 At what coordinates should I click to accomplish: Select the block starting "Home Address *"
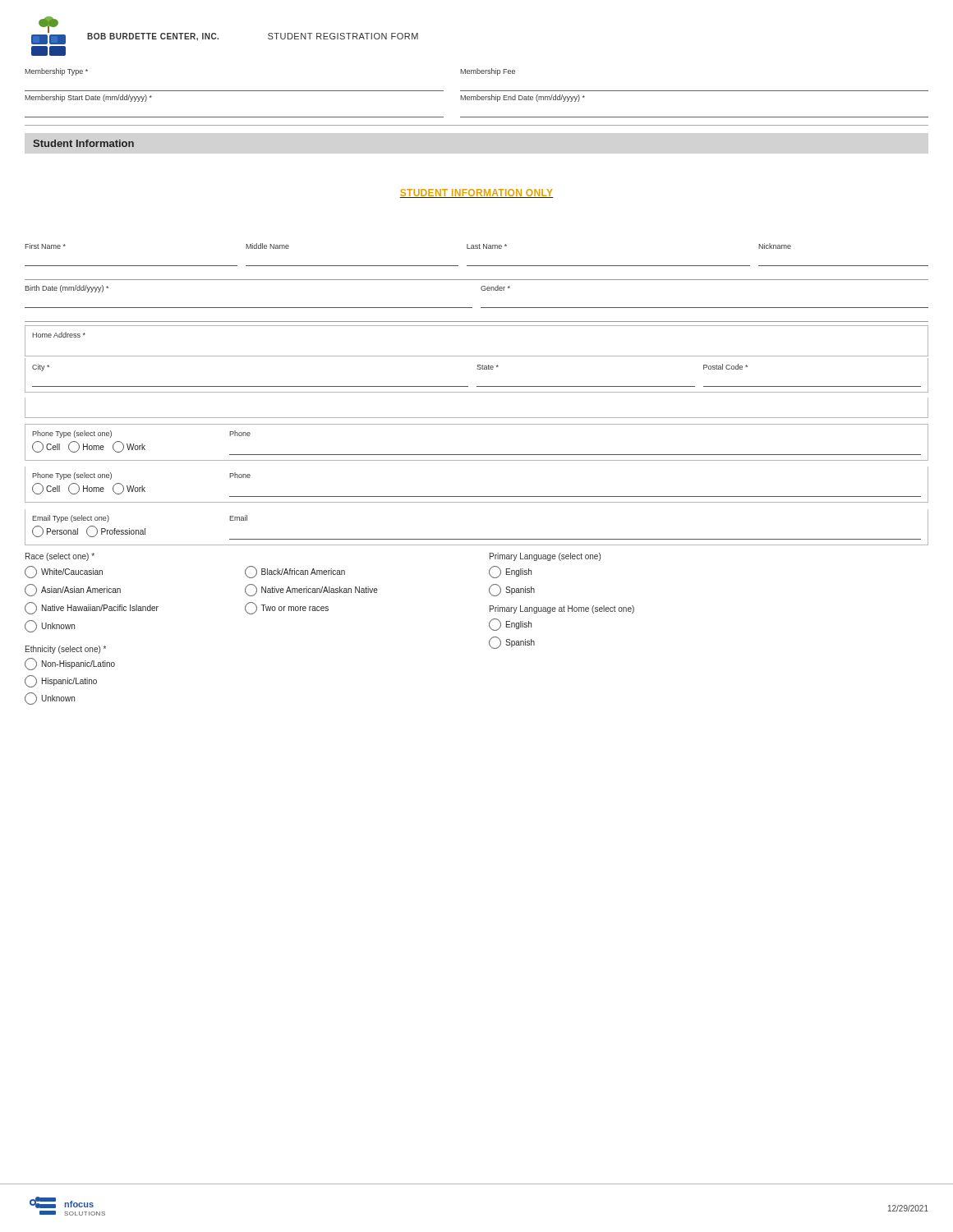(59, 335)
